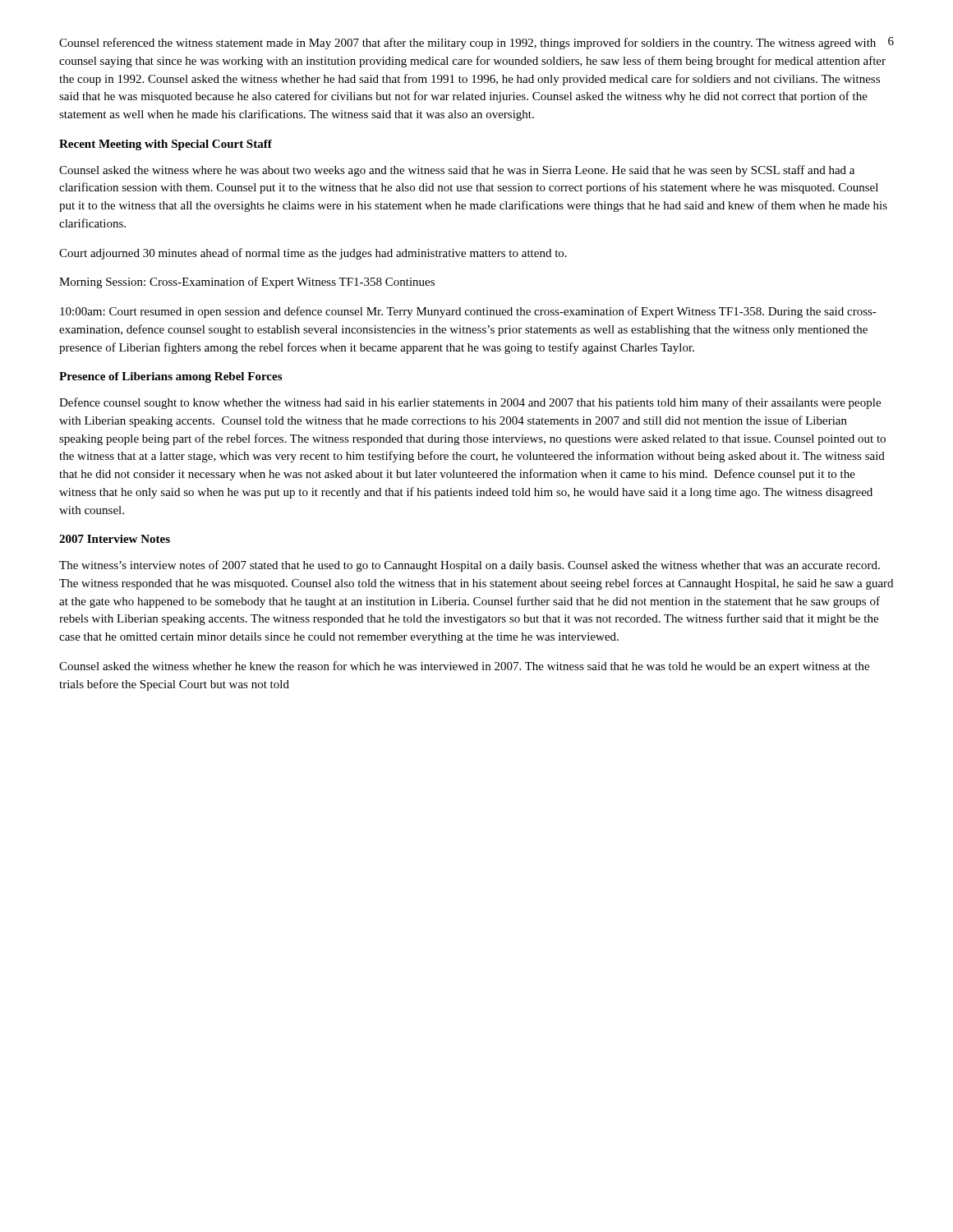Viewport: 953px width, 1232px height.
Task: Point to the text starting "Counsel referenced the witness statement made in May"
Action: point(472,78)
